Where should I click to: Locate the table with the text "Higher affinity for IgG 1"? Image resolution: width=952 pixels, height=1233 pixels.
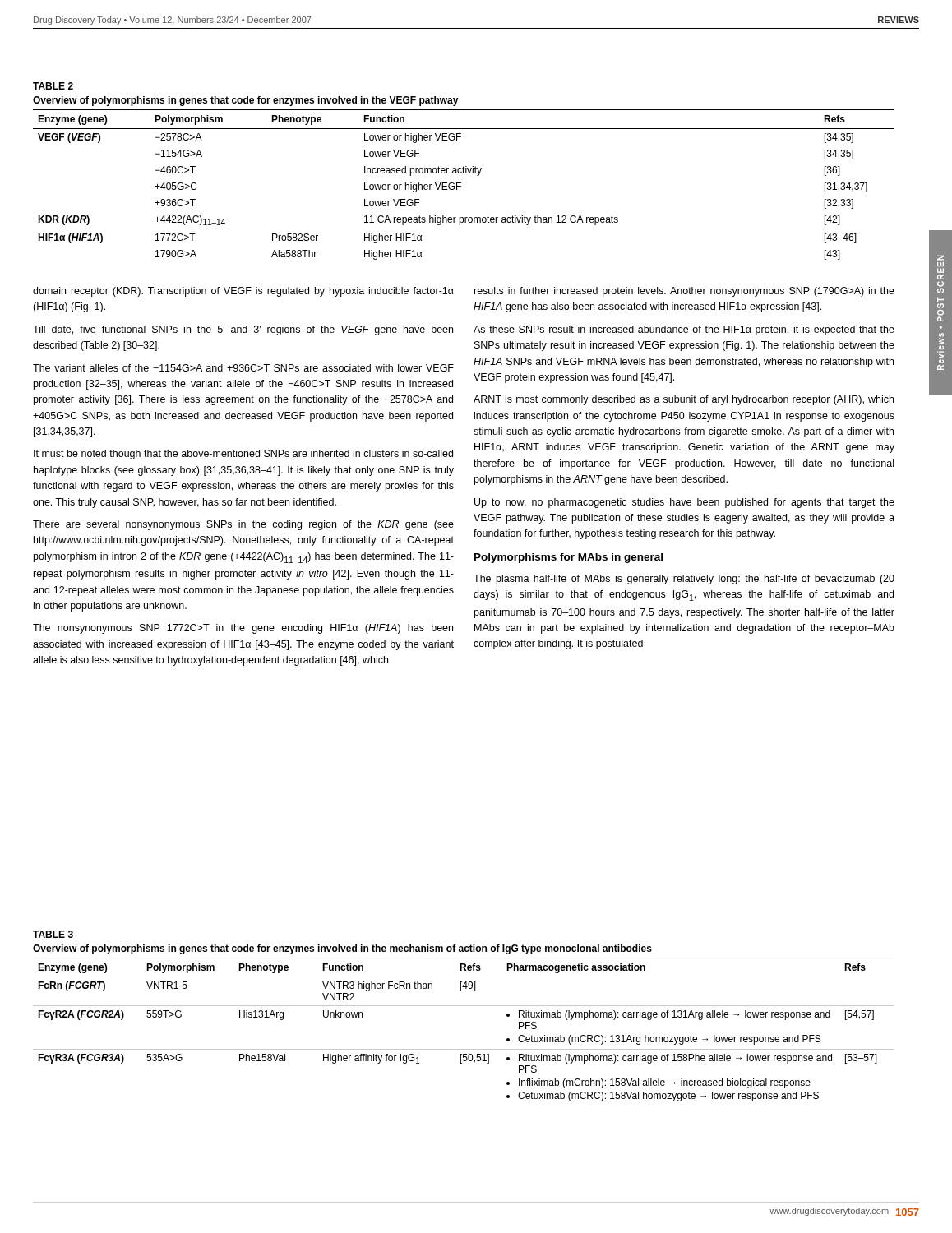464,1032
